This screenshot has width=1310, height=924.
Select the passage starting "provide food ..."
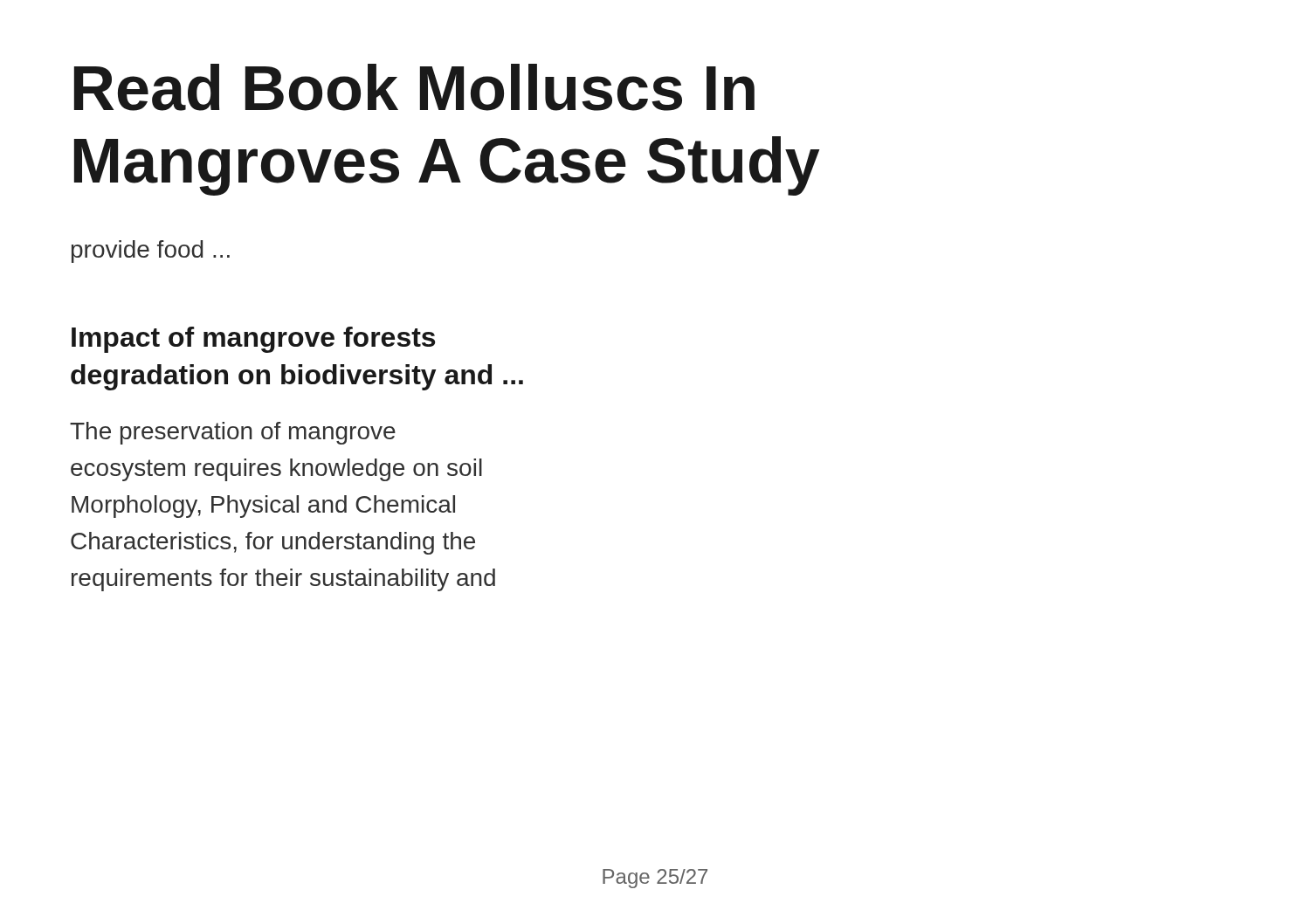click(151, 249)
